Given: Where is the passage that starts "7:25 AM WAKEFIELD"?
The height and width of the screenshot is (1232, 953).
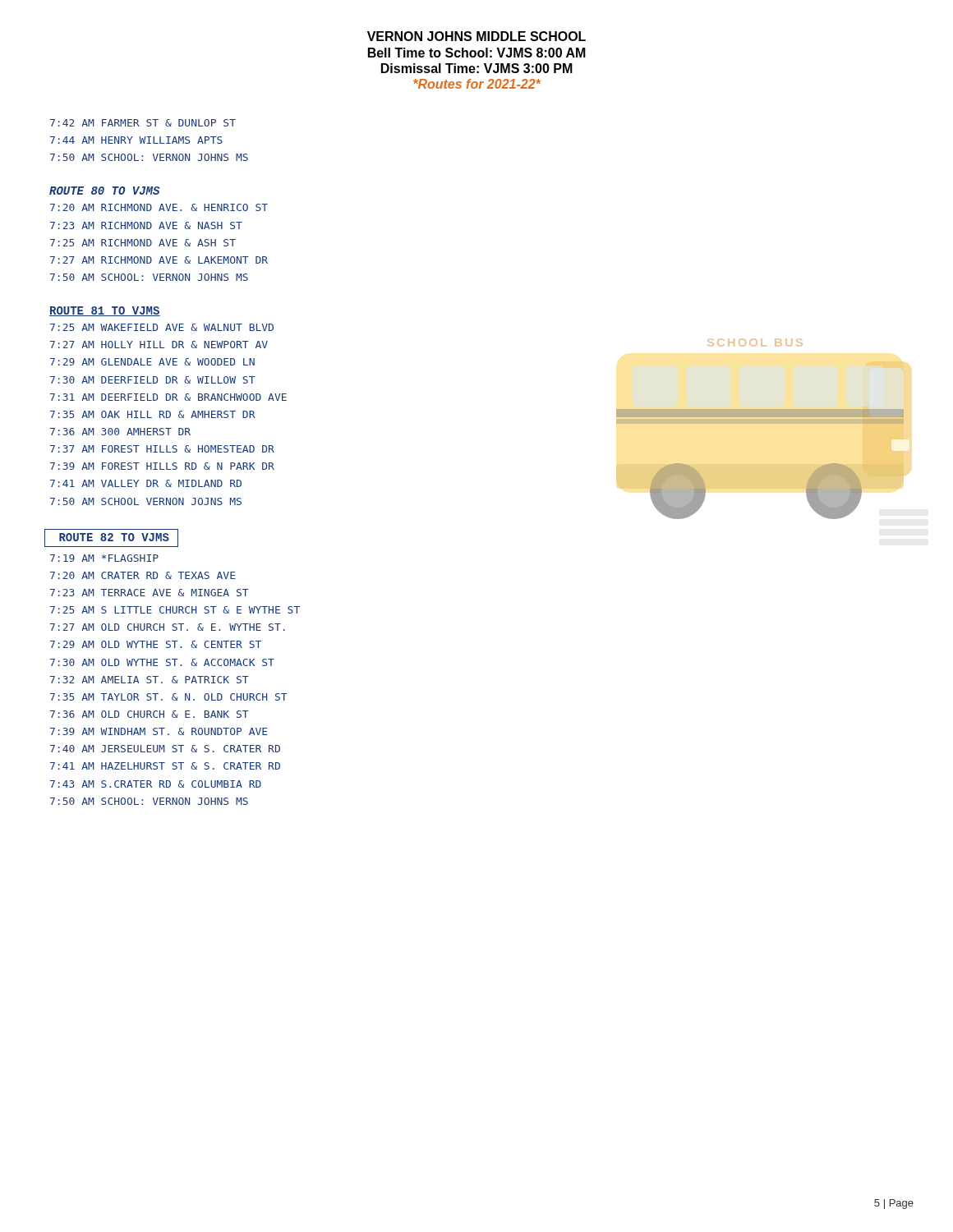Looking at the screenshot, I should click(x=162, y=327).
